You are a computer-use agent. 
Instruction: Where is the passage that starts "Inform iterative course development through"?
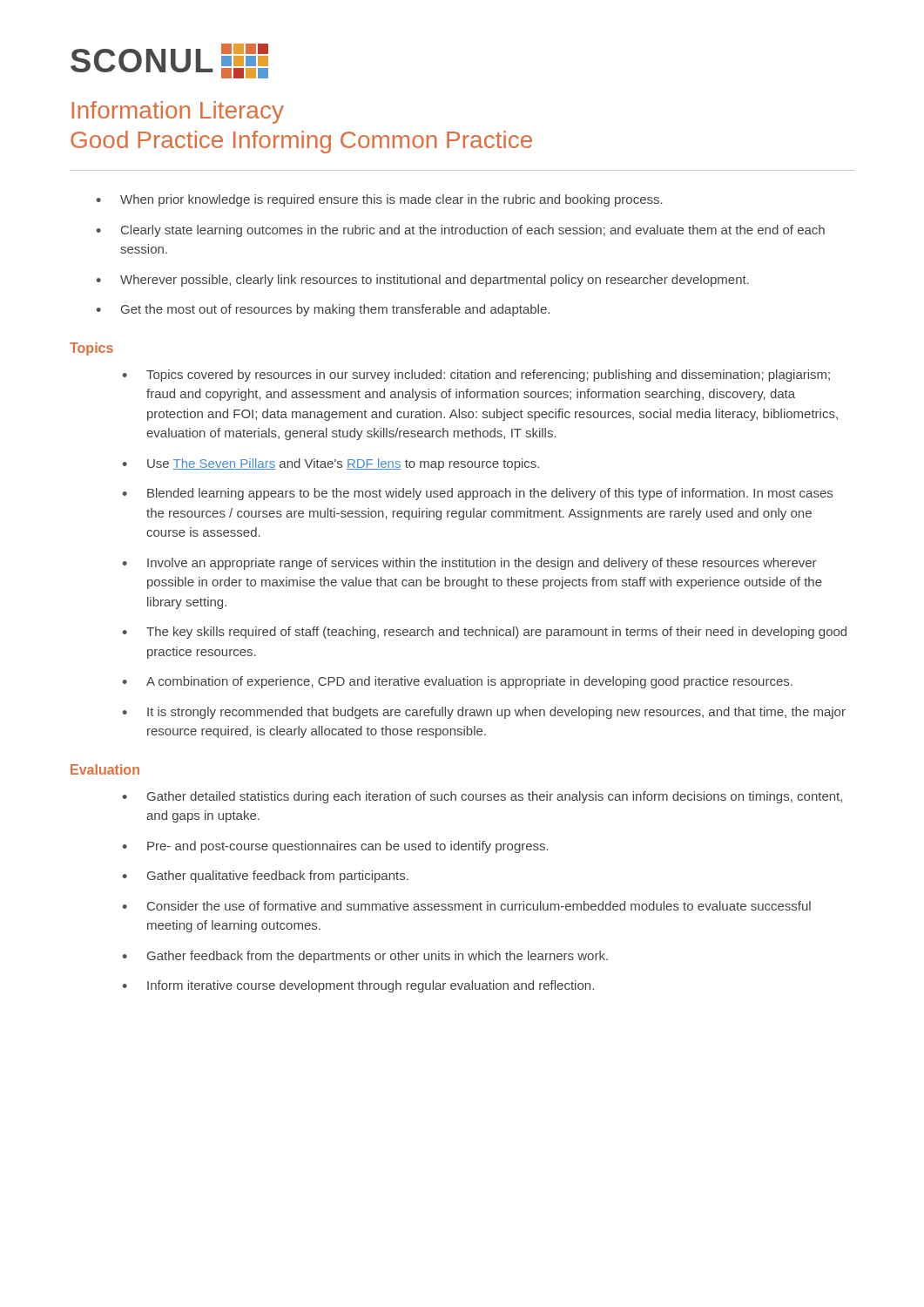point(371,985)
